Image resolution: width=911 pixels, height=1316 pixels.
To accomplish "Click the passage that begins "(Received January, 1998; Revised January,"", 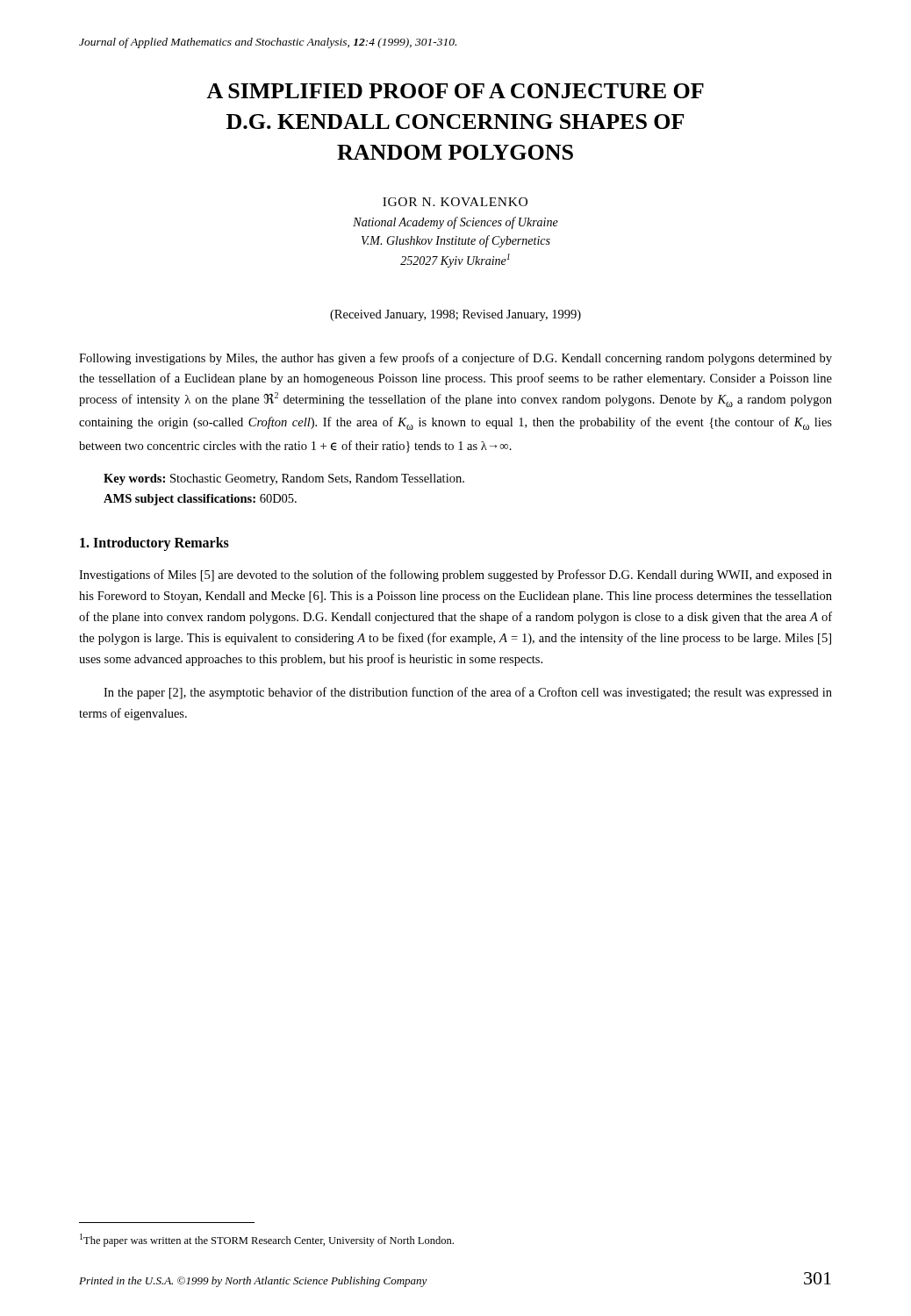I will coord(456,314).
